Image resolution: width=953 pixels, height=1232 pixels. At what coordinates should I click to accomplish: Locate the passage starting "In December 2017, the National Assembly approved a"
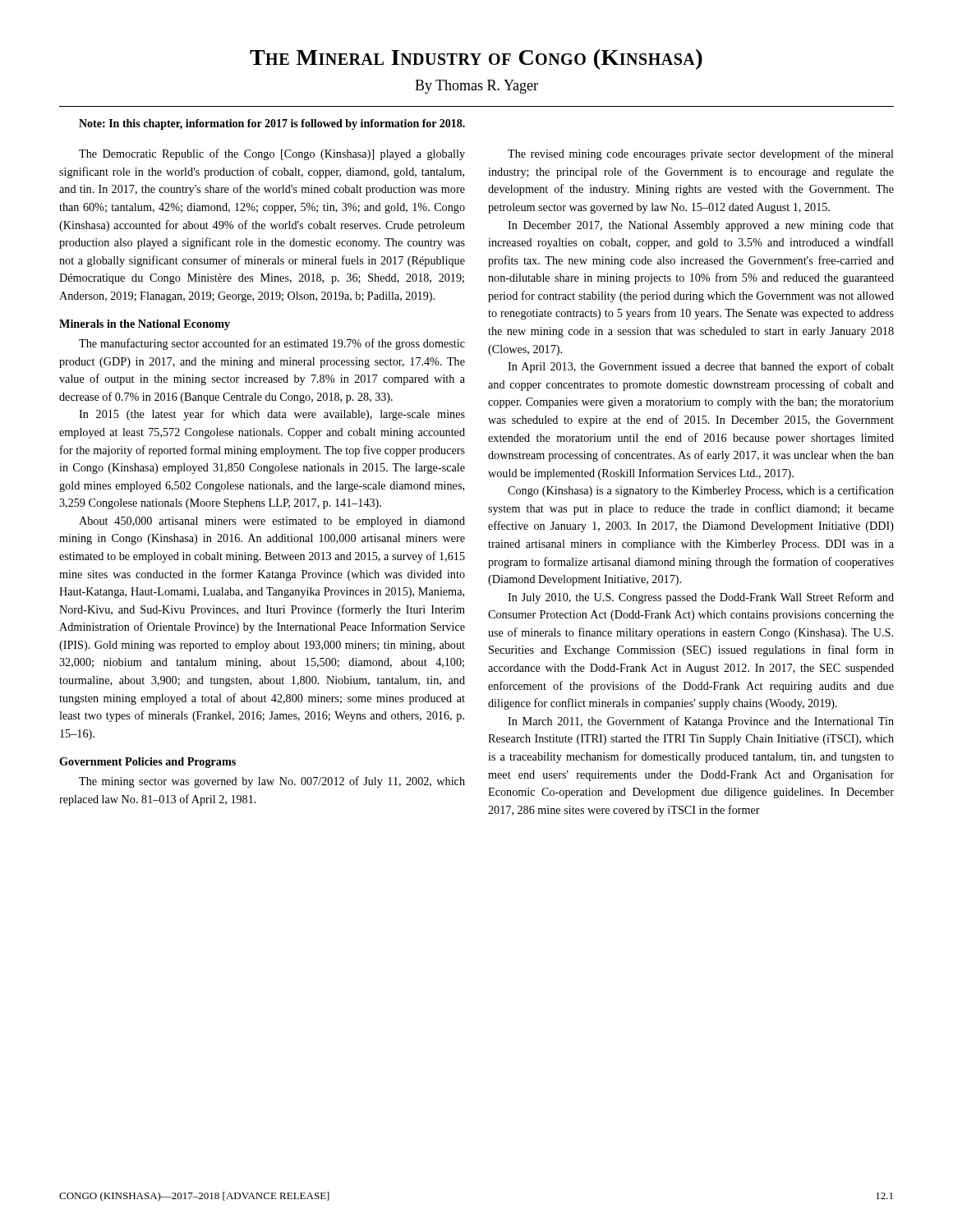(691, 287)
